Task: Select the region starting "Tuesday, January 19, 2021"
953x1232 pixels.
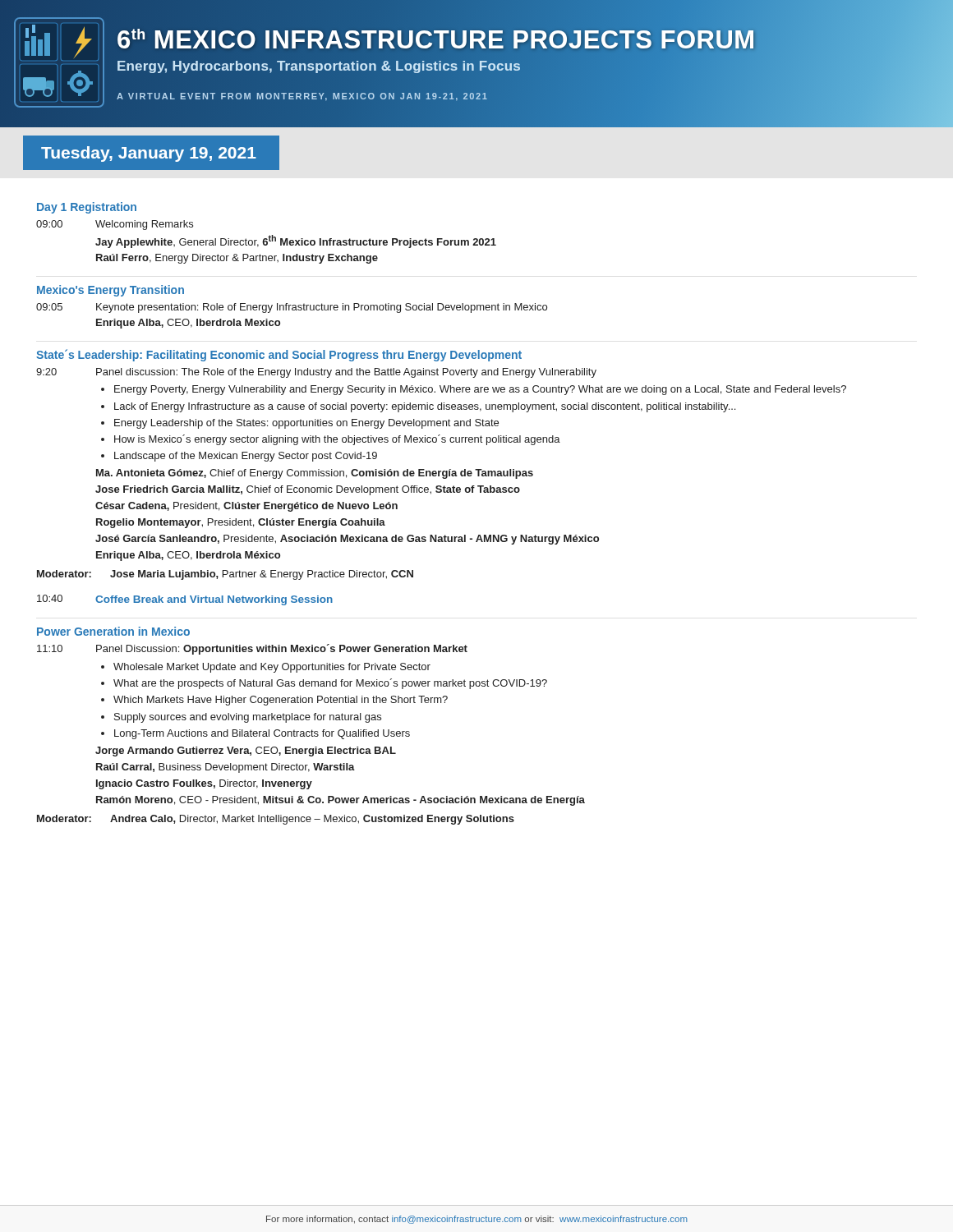Action: point(149,152)
